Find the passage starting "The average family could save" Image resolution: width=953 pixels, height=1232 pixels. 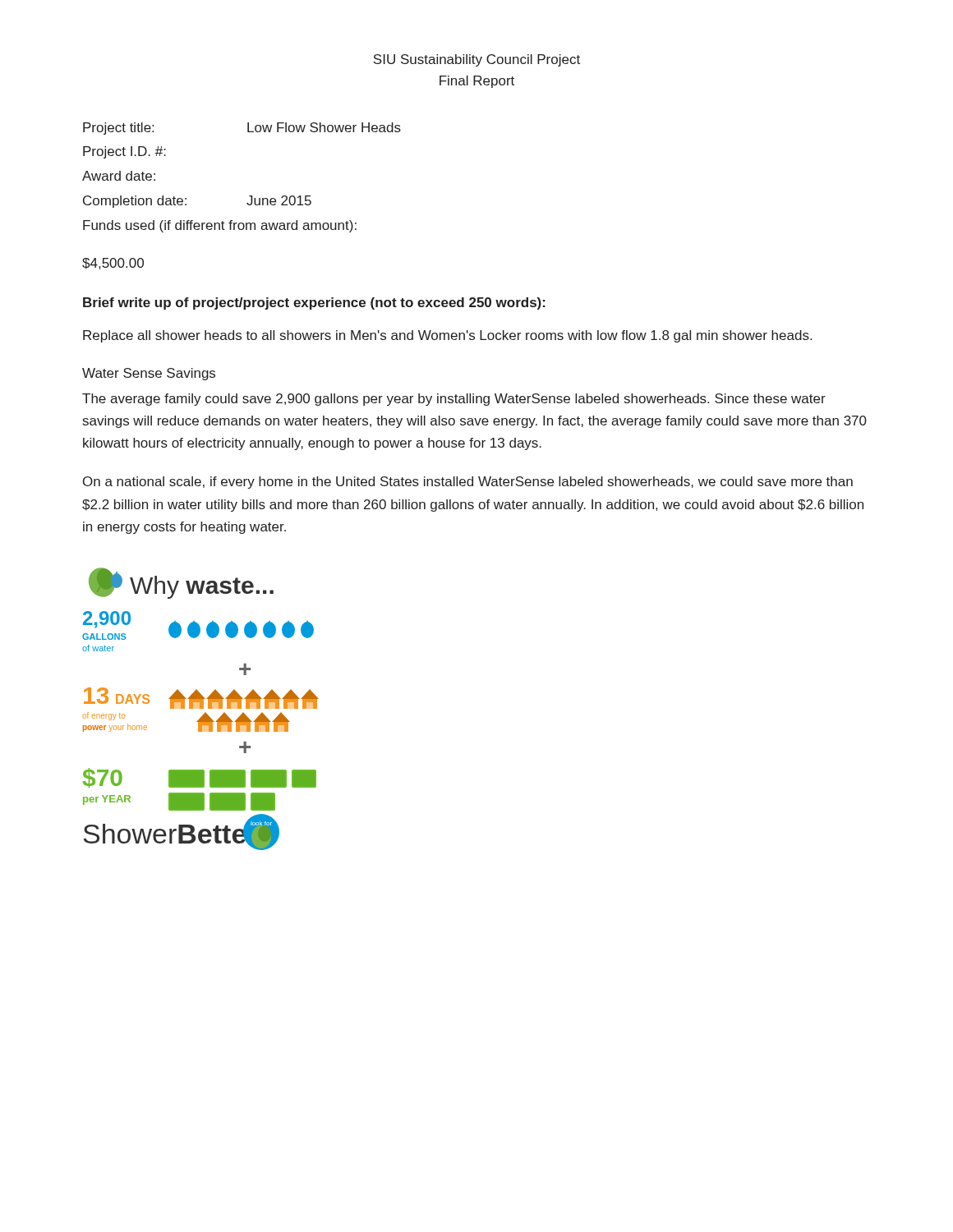click(474, 421)
